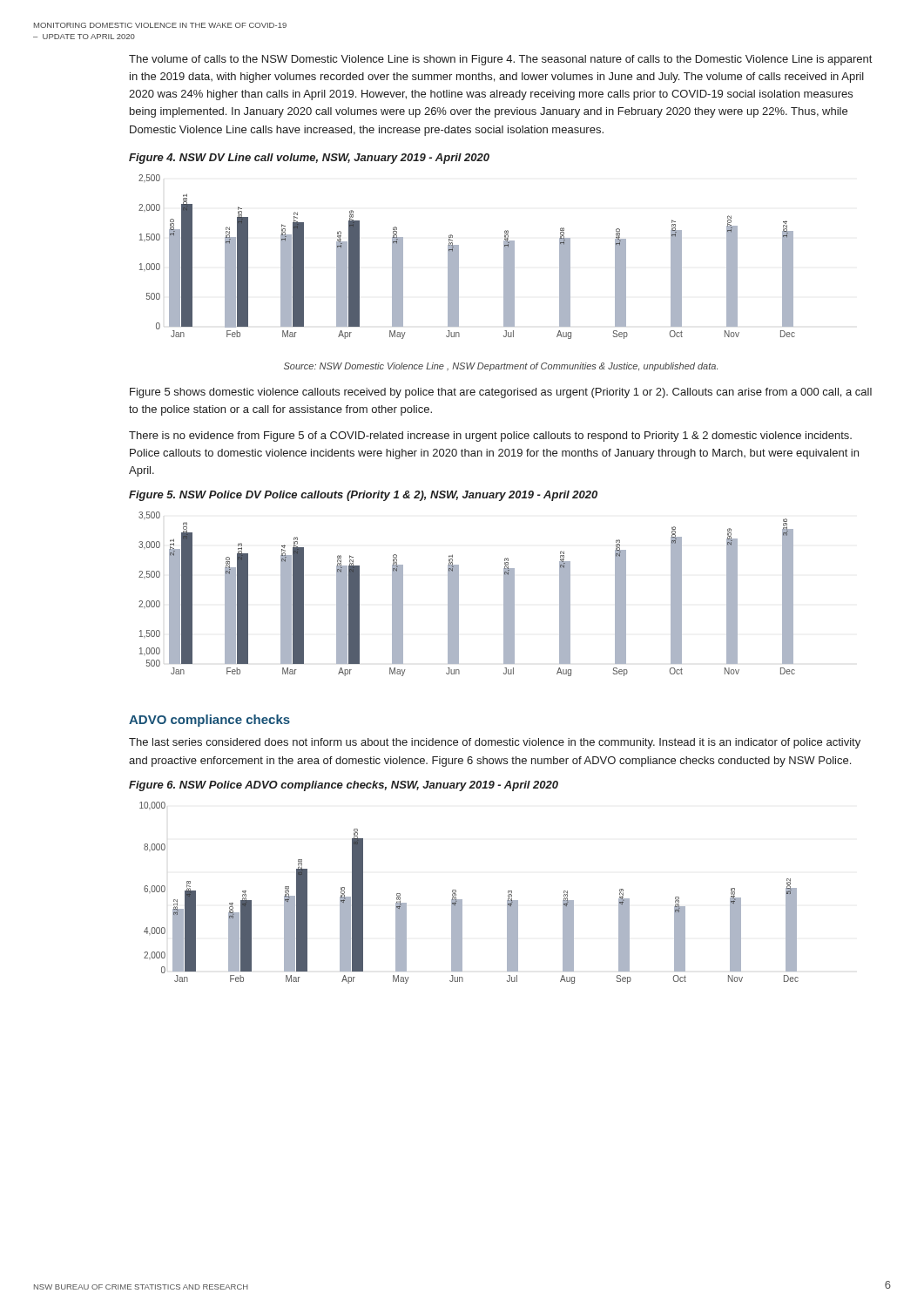Find the caption on this page that starts "Figure 5. NSW Police DV Police callouts (Priority"
The image size is (924, 1307).
click(363, 495)
